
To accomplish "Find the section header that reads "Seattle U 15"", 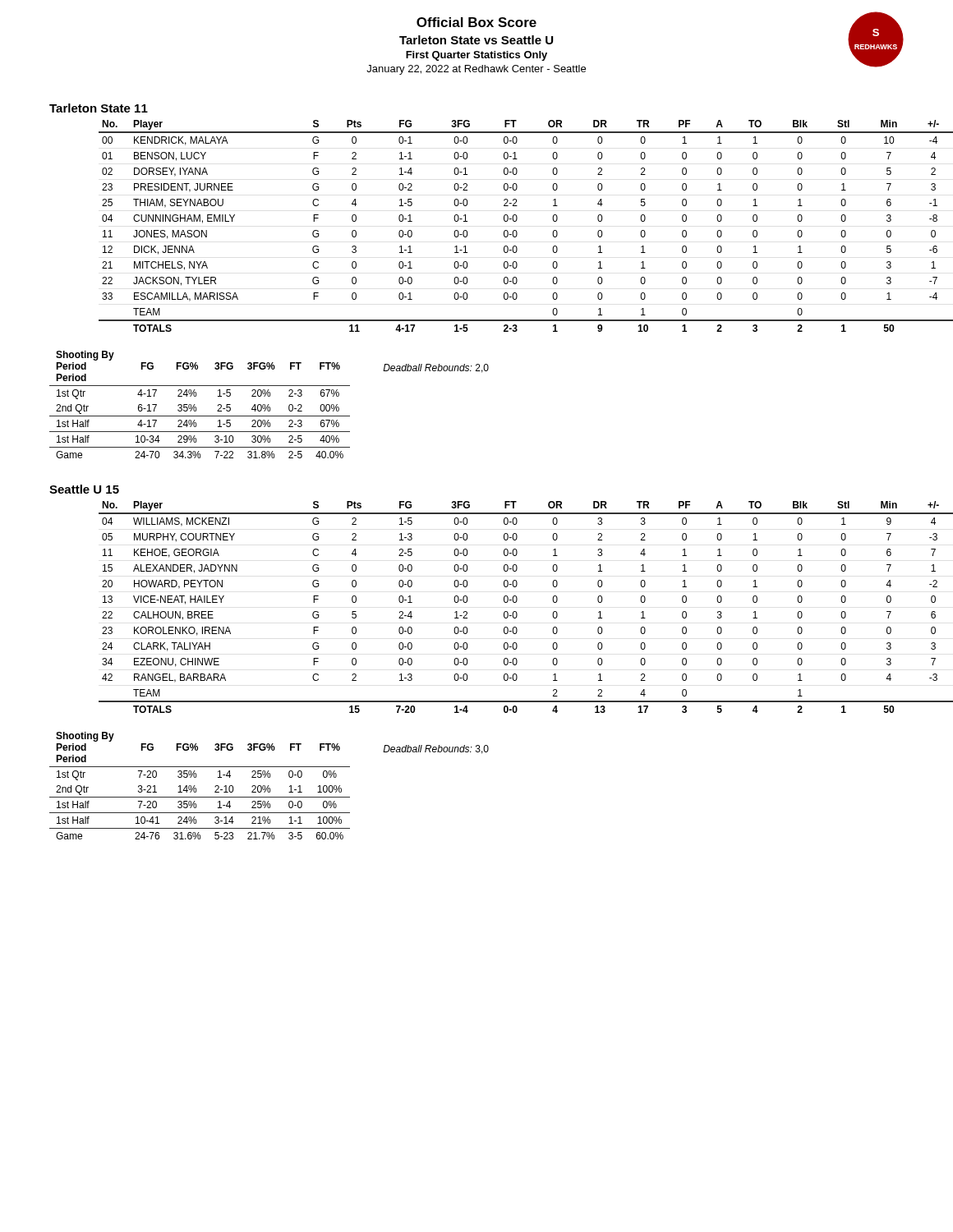I will click(84, 489).
